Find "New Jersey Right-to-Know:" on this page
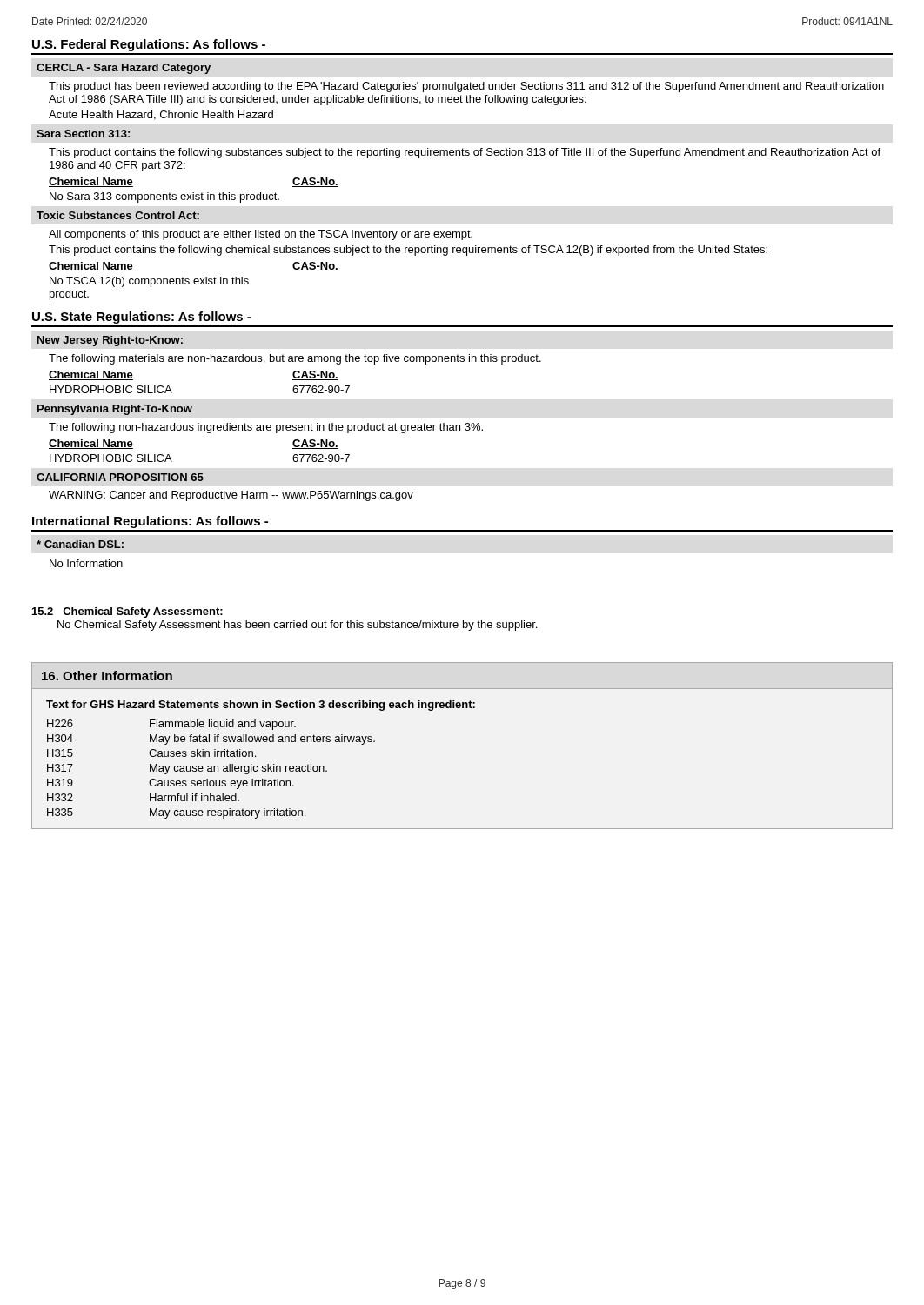The width and height of the screenshot is (924, 1305). (x=110, y=341)
